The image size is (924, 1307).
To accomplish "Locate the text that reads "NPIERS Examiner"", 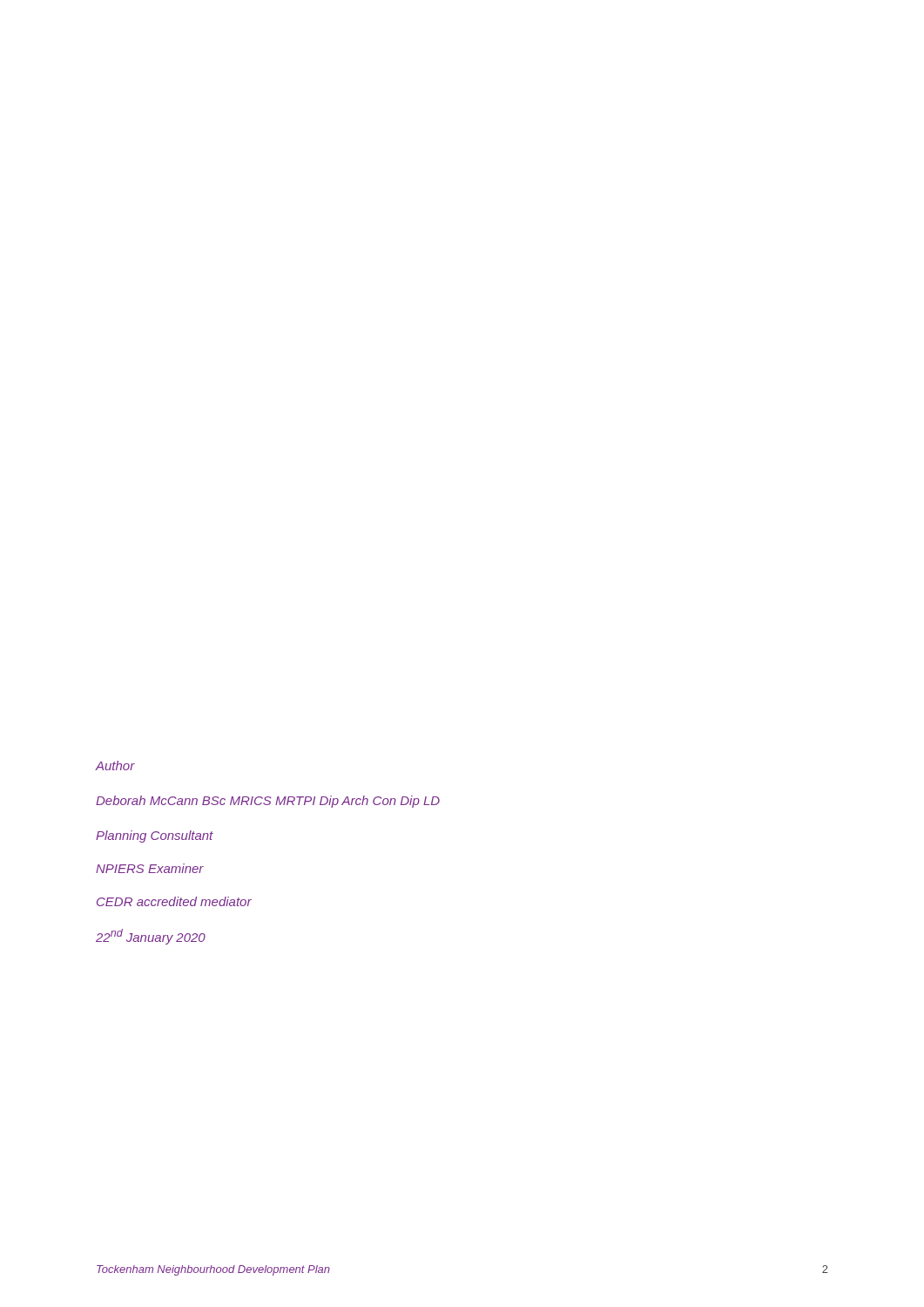I will 150,868.
